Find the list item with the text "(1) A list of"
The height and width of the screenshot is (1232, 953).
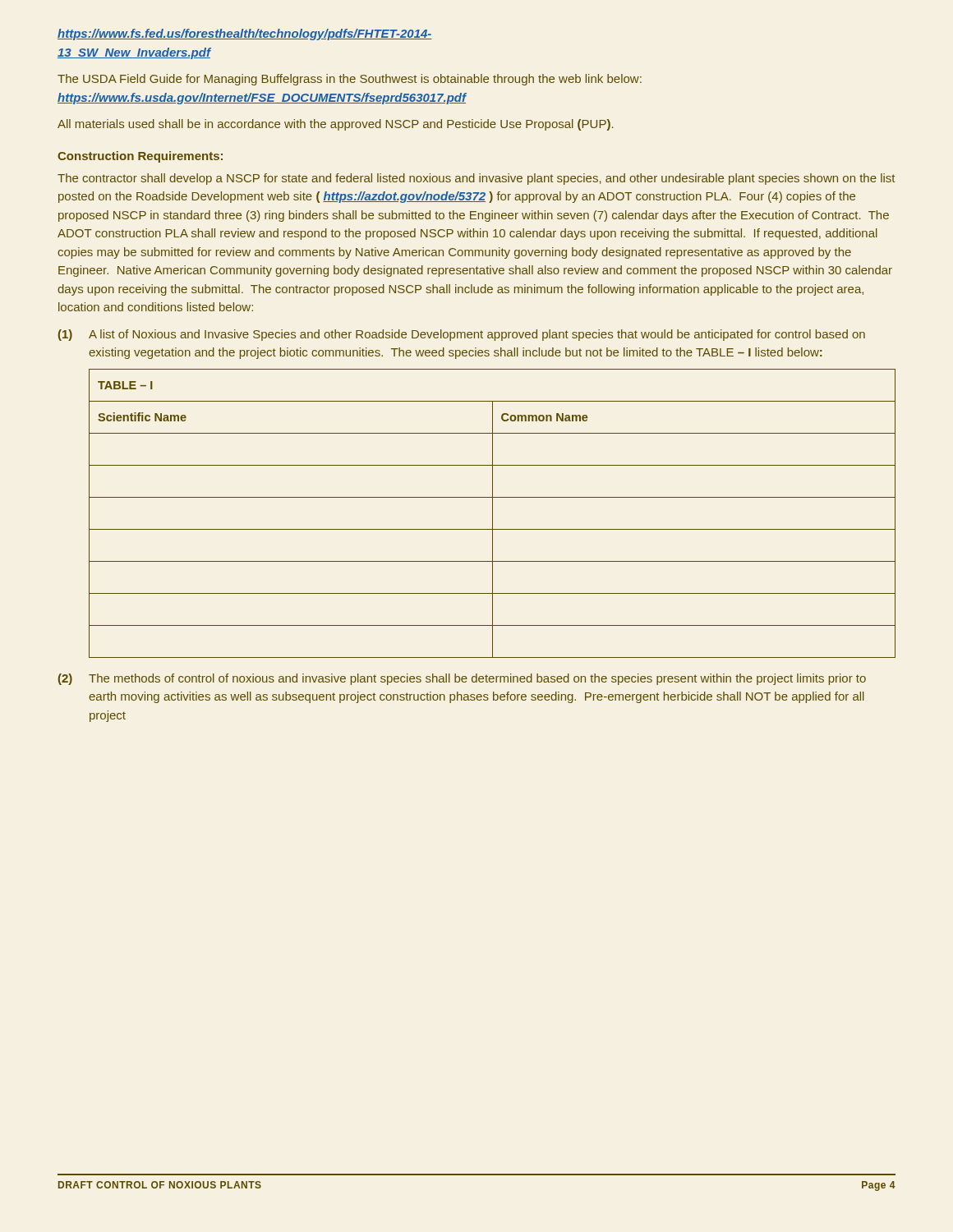point(476,343)
